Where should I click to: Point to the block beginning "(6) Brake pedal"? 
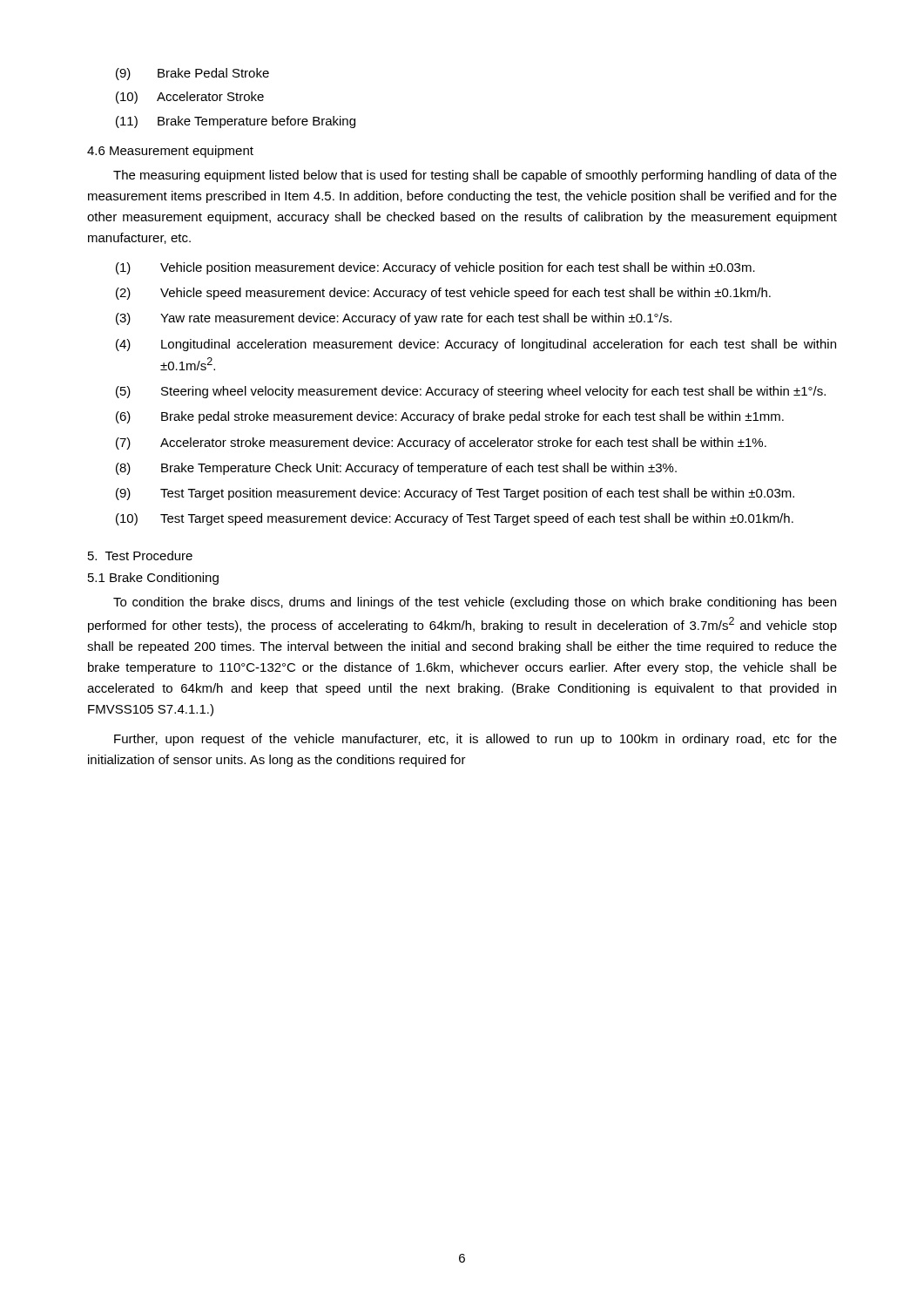(x=450, y=416)
